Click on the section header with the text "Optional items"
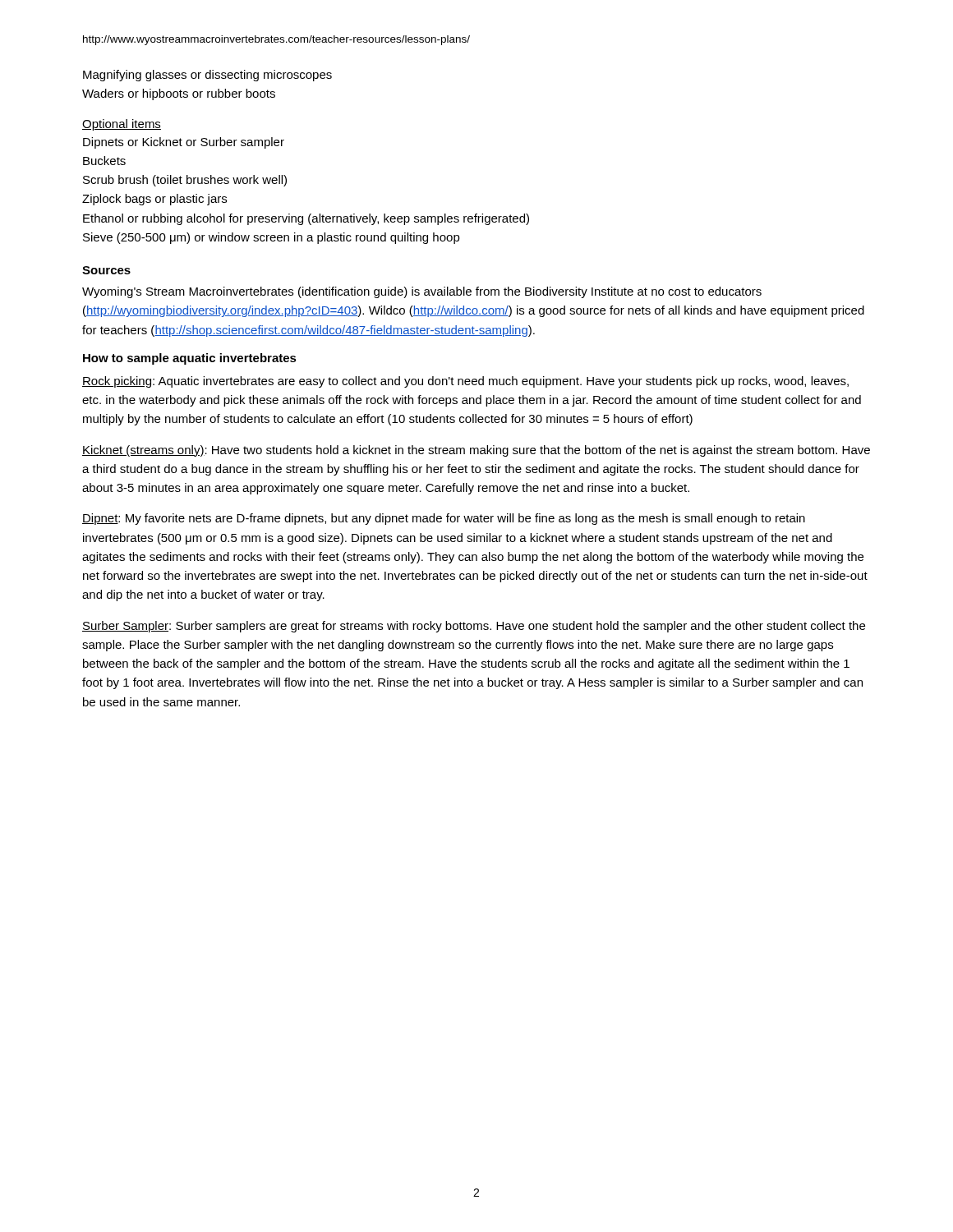Screen dimensions: 1232x953 [122, 123]
